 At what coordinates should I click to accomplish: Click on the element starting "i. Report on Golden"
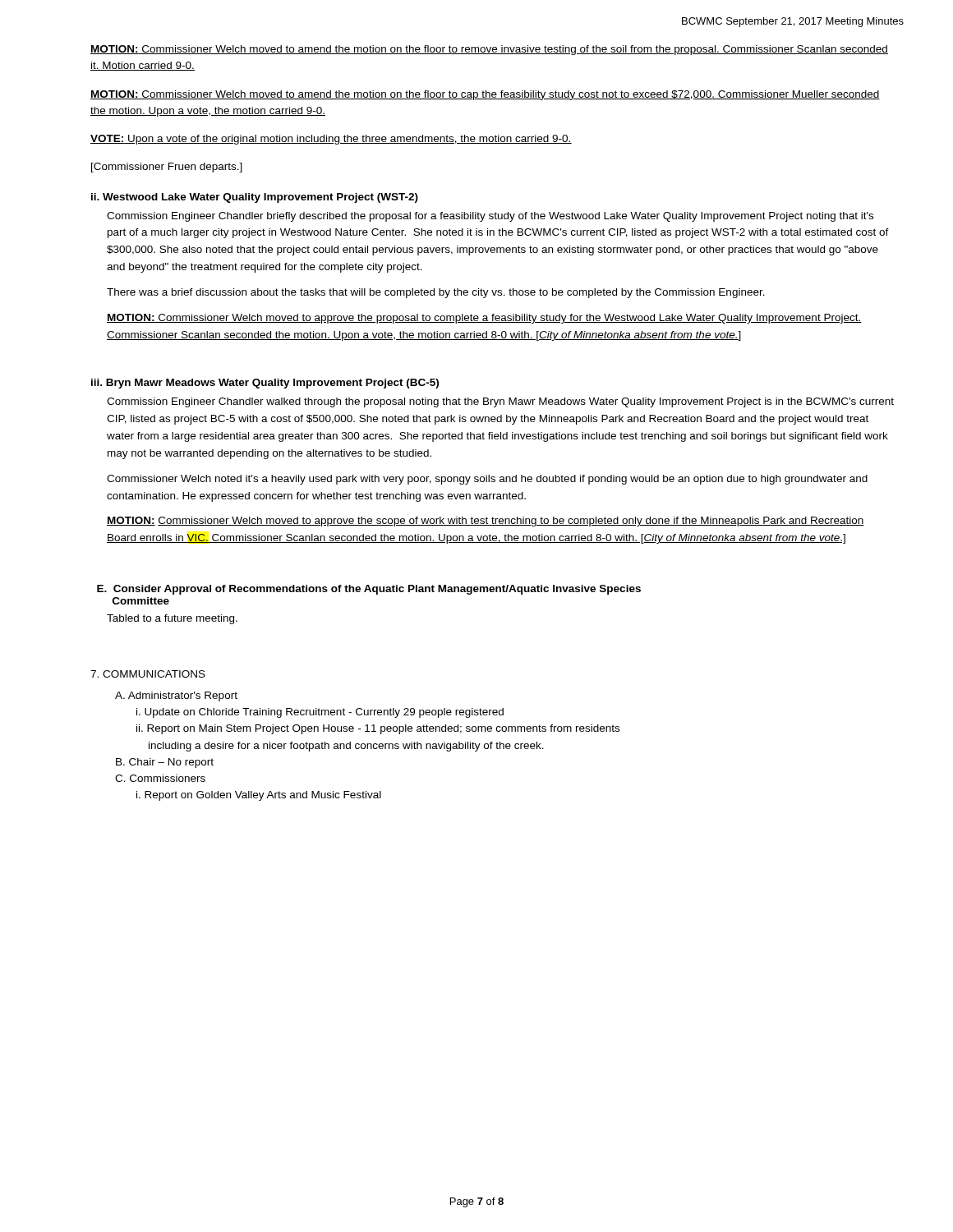point(258,795)
